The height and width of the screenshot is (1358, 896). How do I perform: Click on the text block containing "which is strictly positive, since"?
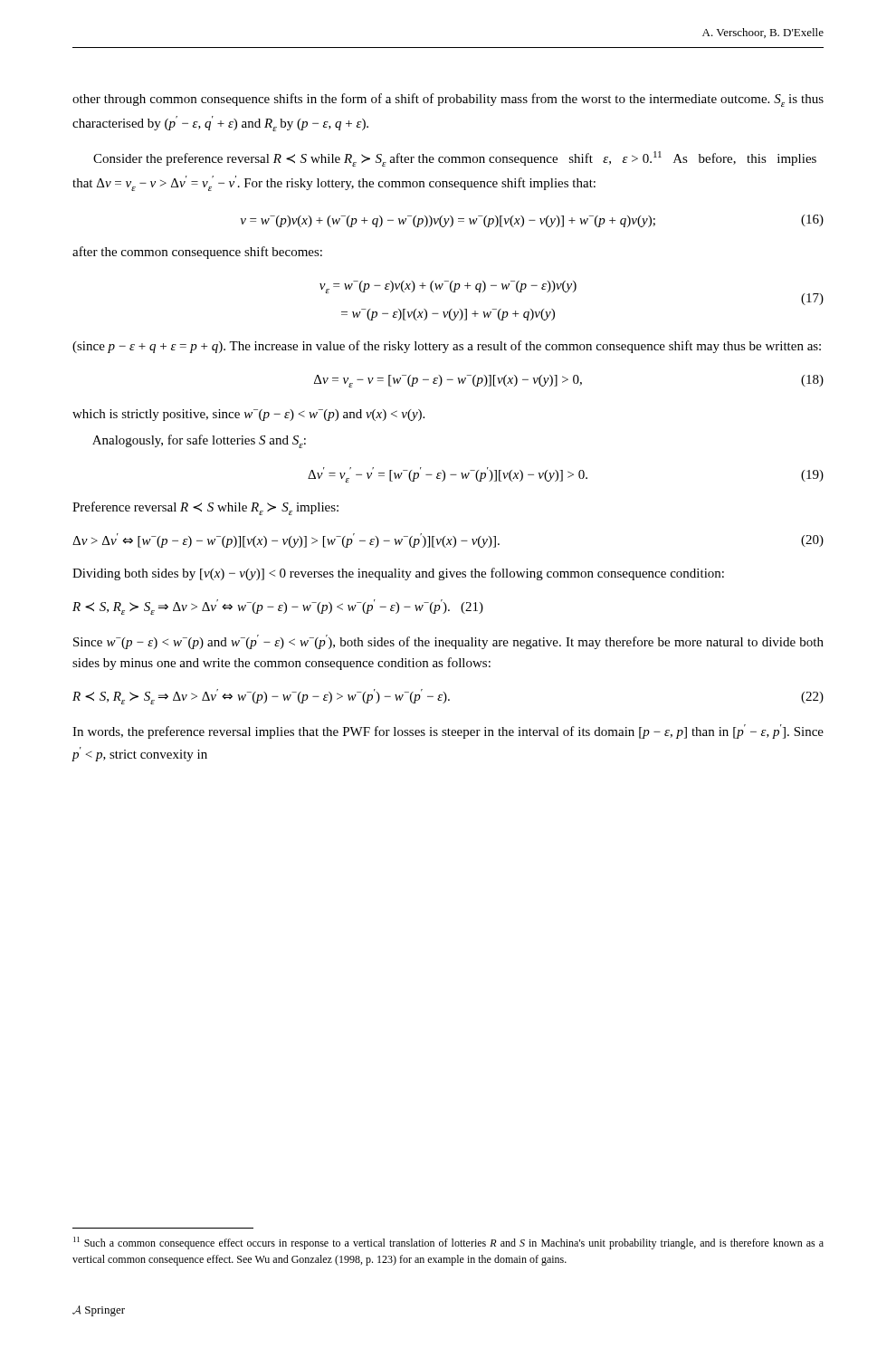(x=249, y=412)
